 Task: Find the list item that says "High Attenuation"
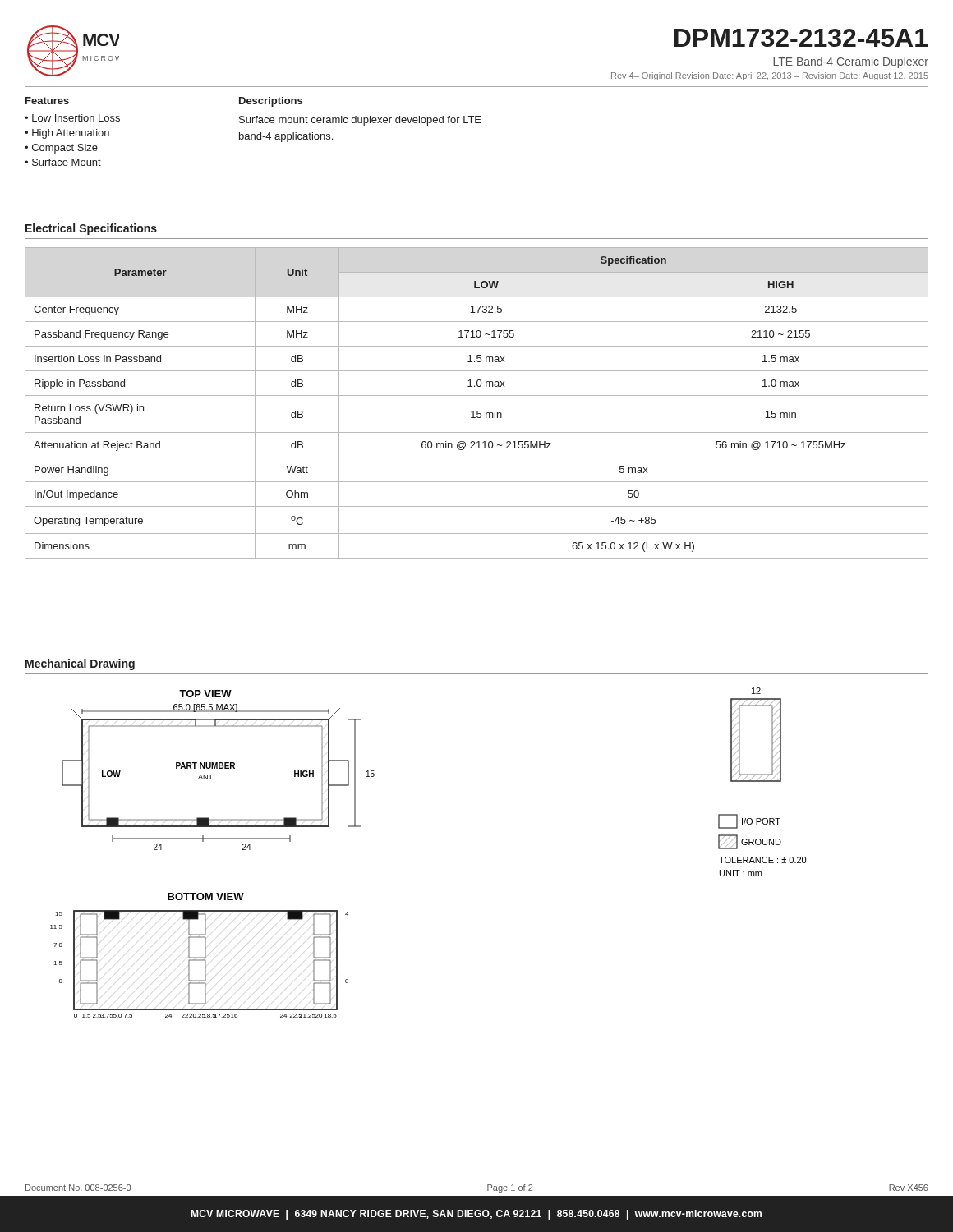[71, 133]
